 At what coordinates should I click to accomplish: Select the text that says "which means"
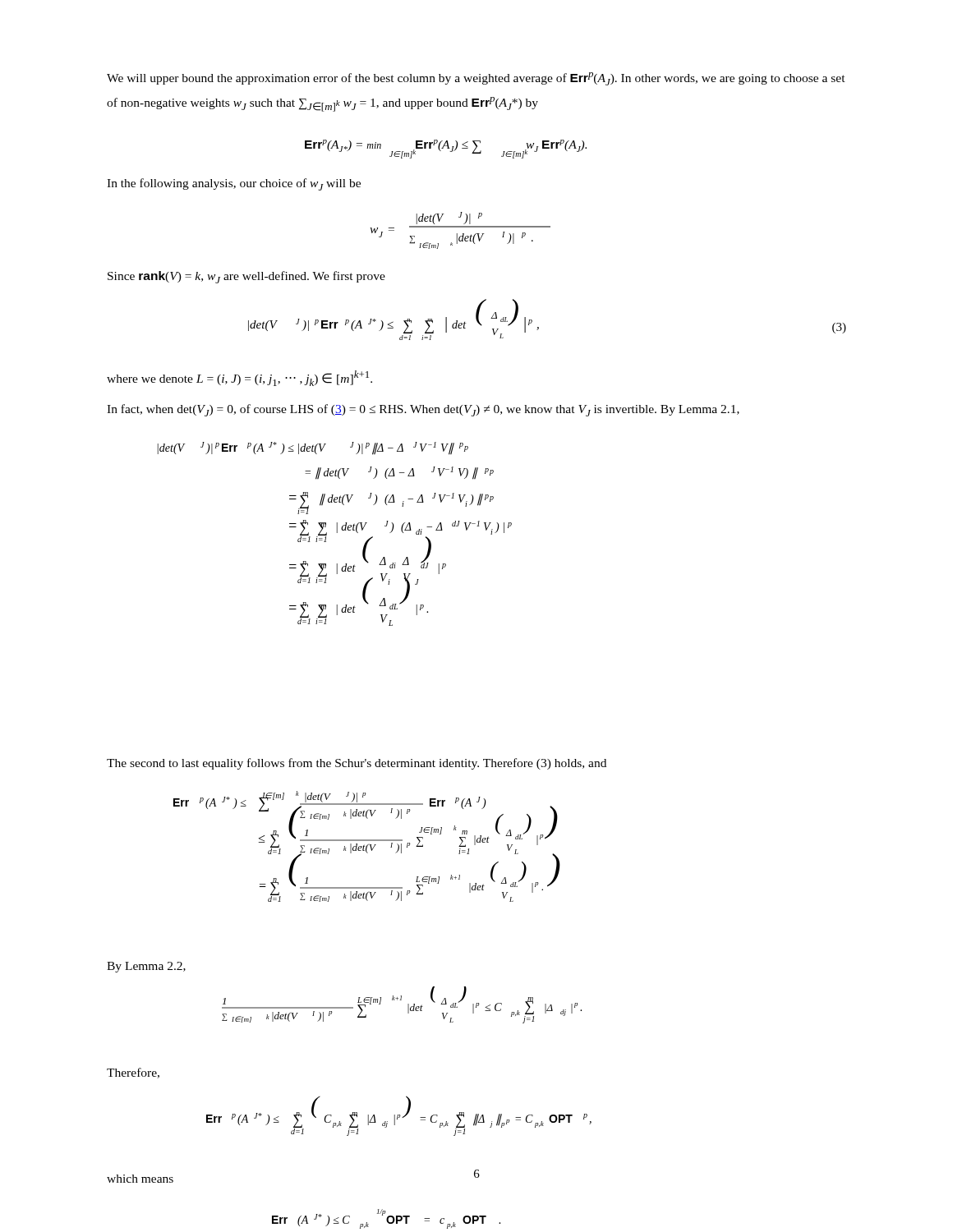click(140, 1178)
